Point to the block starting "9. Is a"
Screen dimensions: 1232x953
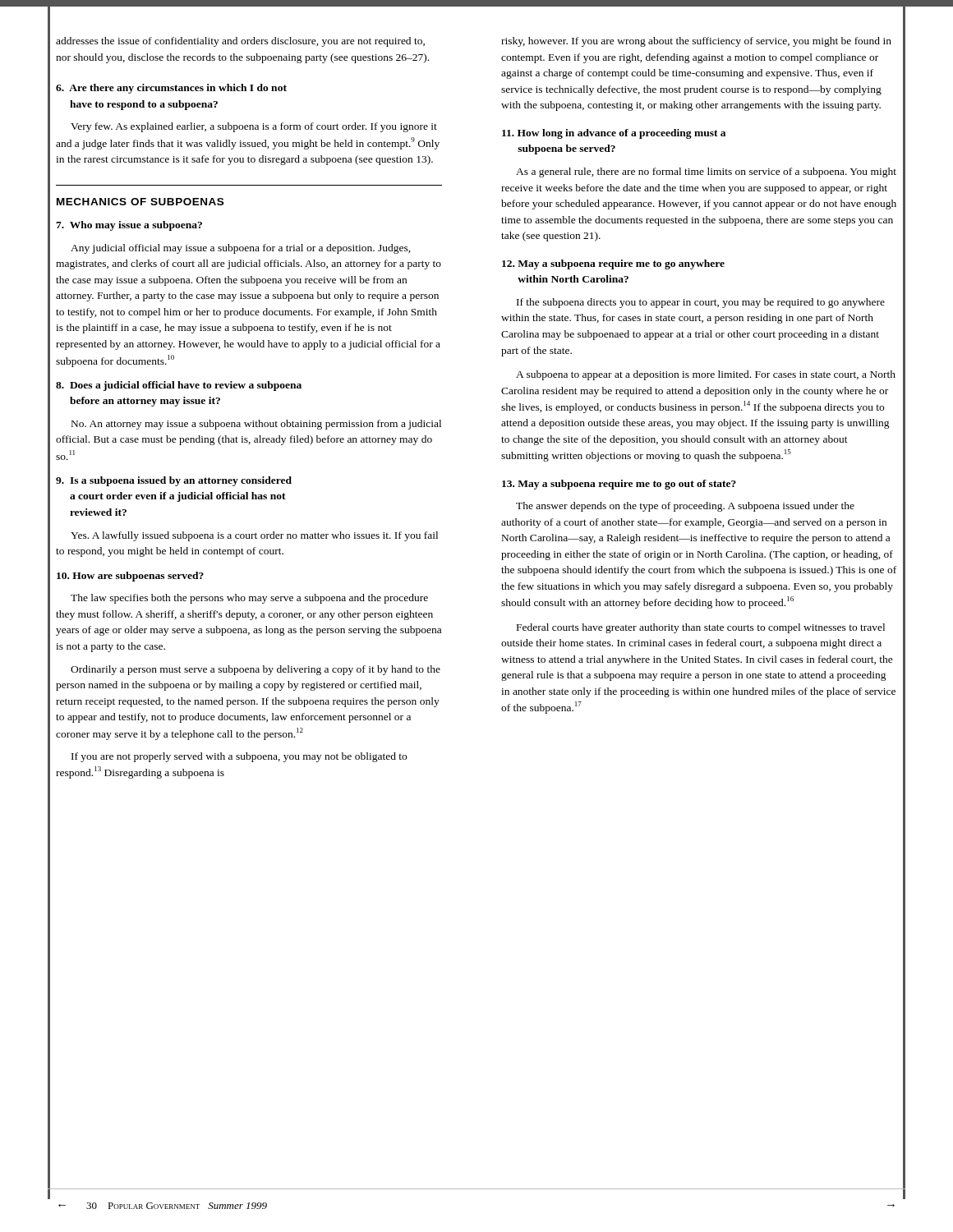tap(249, 496)
